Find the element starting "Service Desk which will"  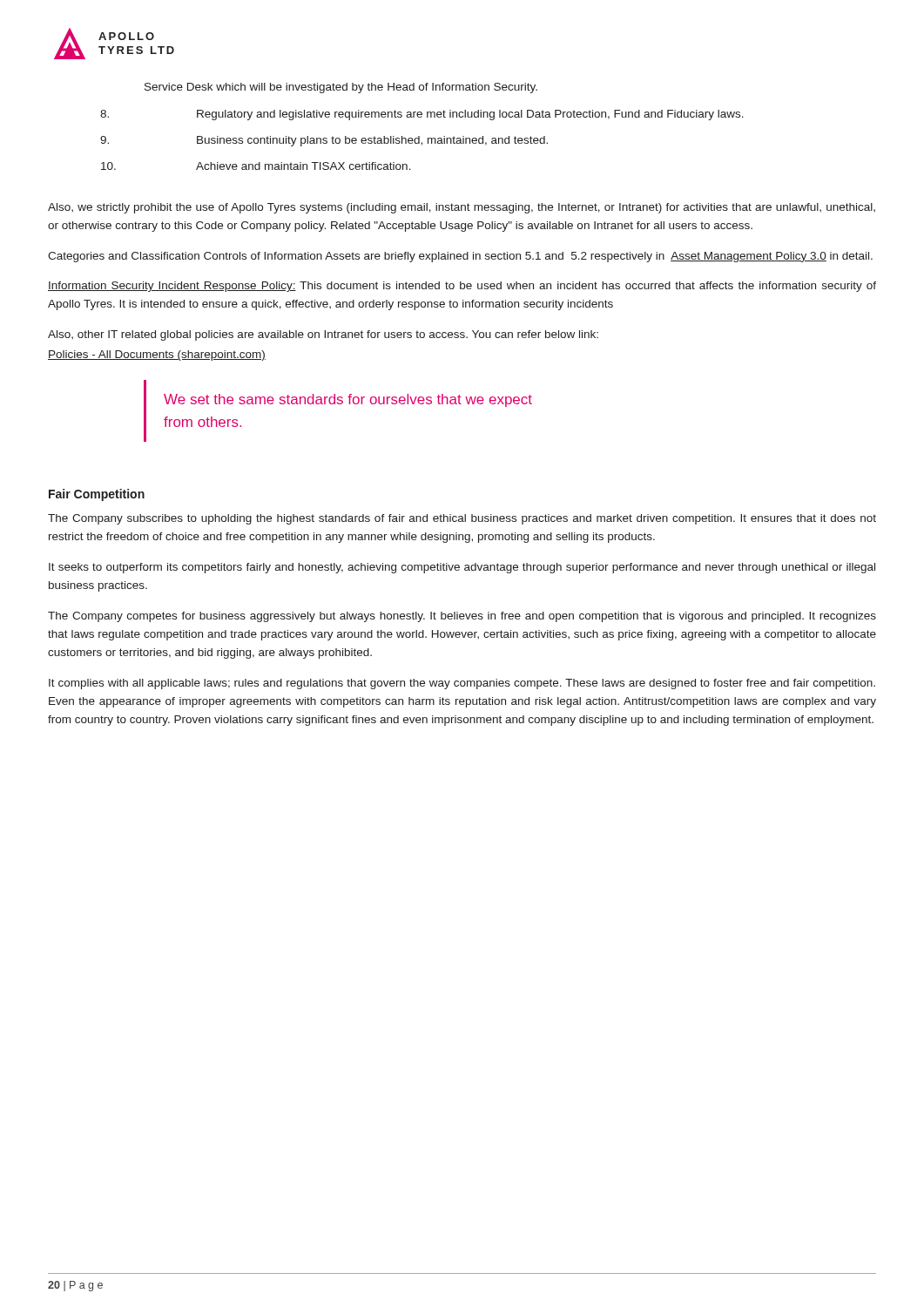tap(341, 87)
